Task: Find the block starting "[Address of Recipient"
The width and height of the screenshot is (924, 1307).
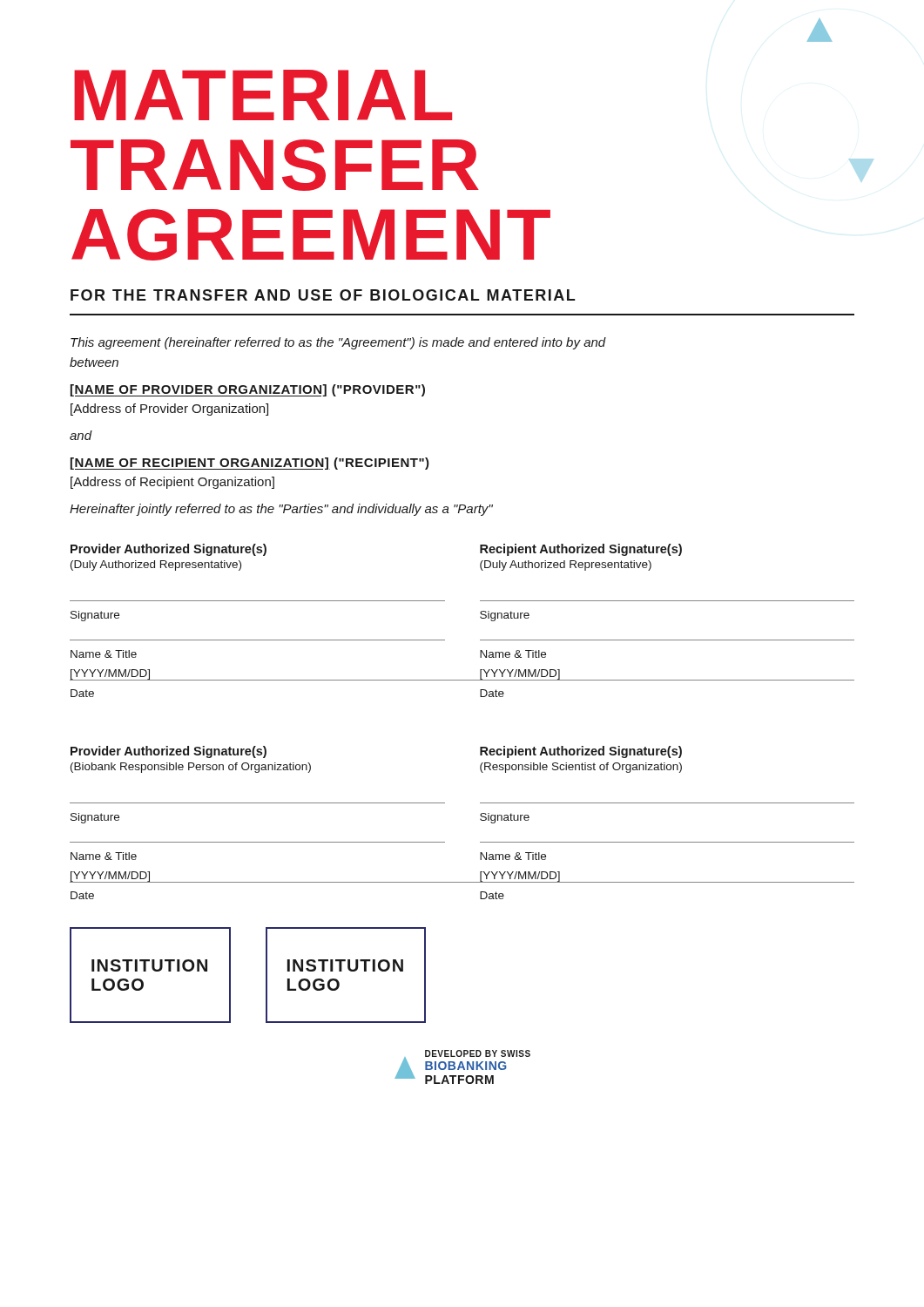Action: [172, 483]
